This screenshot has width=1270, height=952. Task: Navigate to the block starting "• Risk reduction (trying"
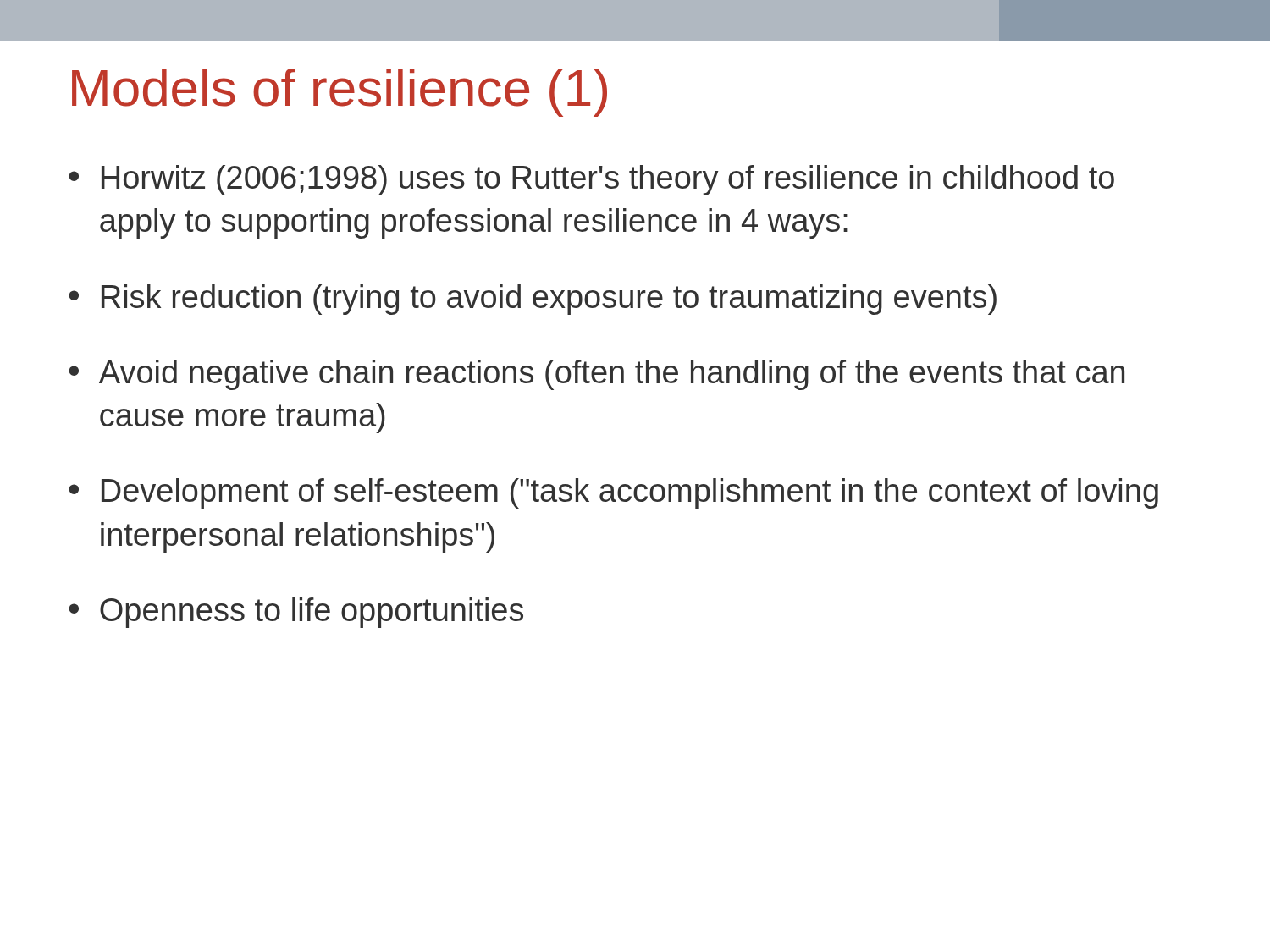click(533, 297)
